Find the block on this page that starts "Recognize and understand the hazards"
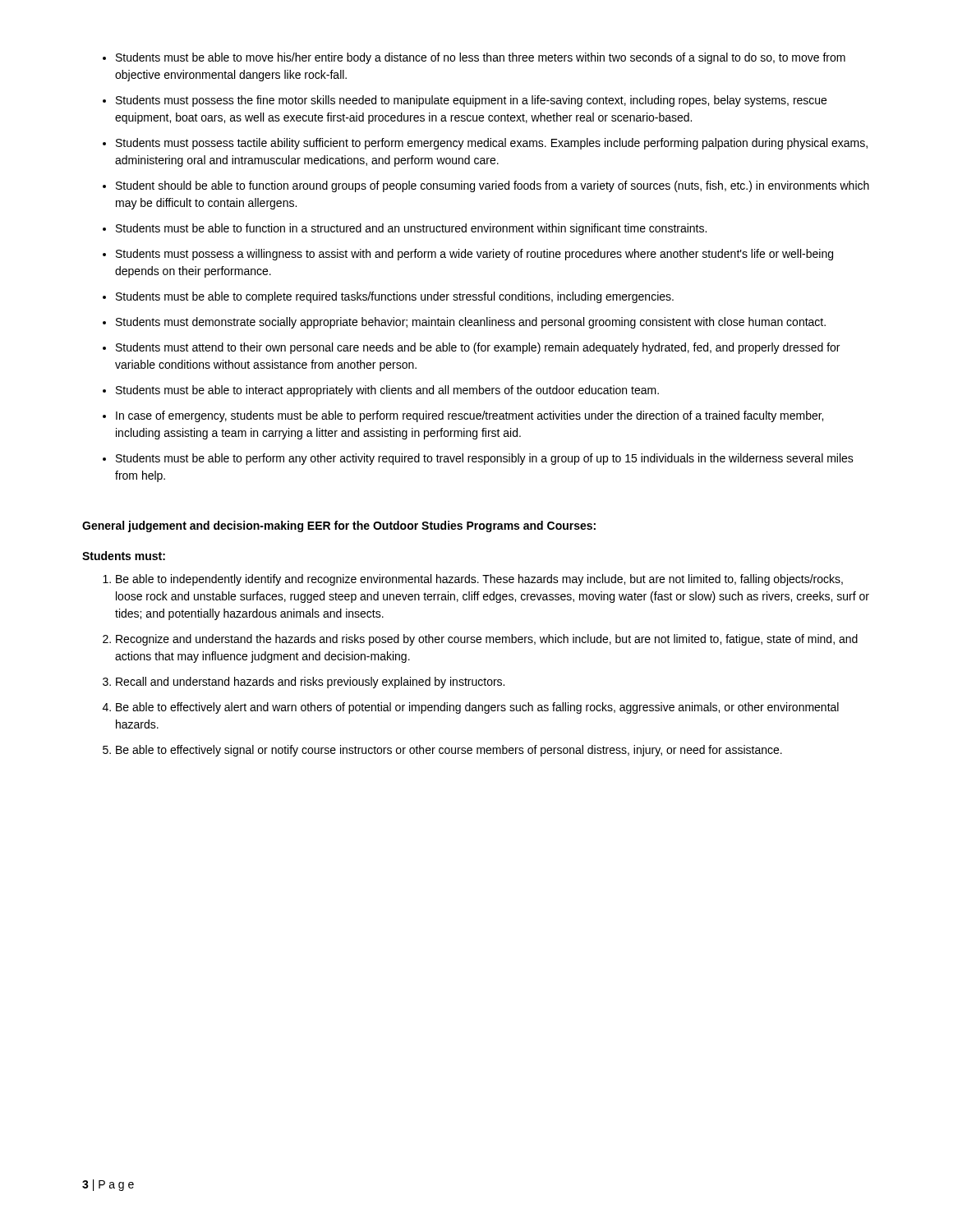Image resolution: width=953 pixels, height=1232 pixels. tap(487, 648)
